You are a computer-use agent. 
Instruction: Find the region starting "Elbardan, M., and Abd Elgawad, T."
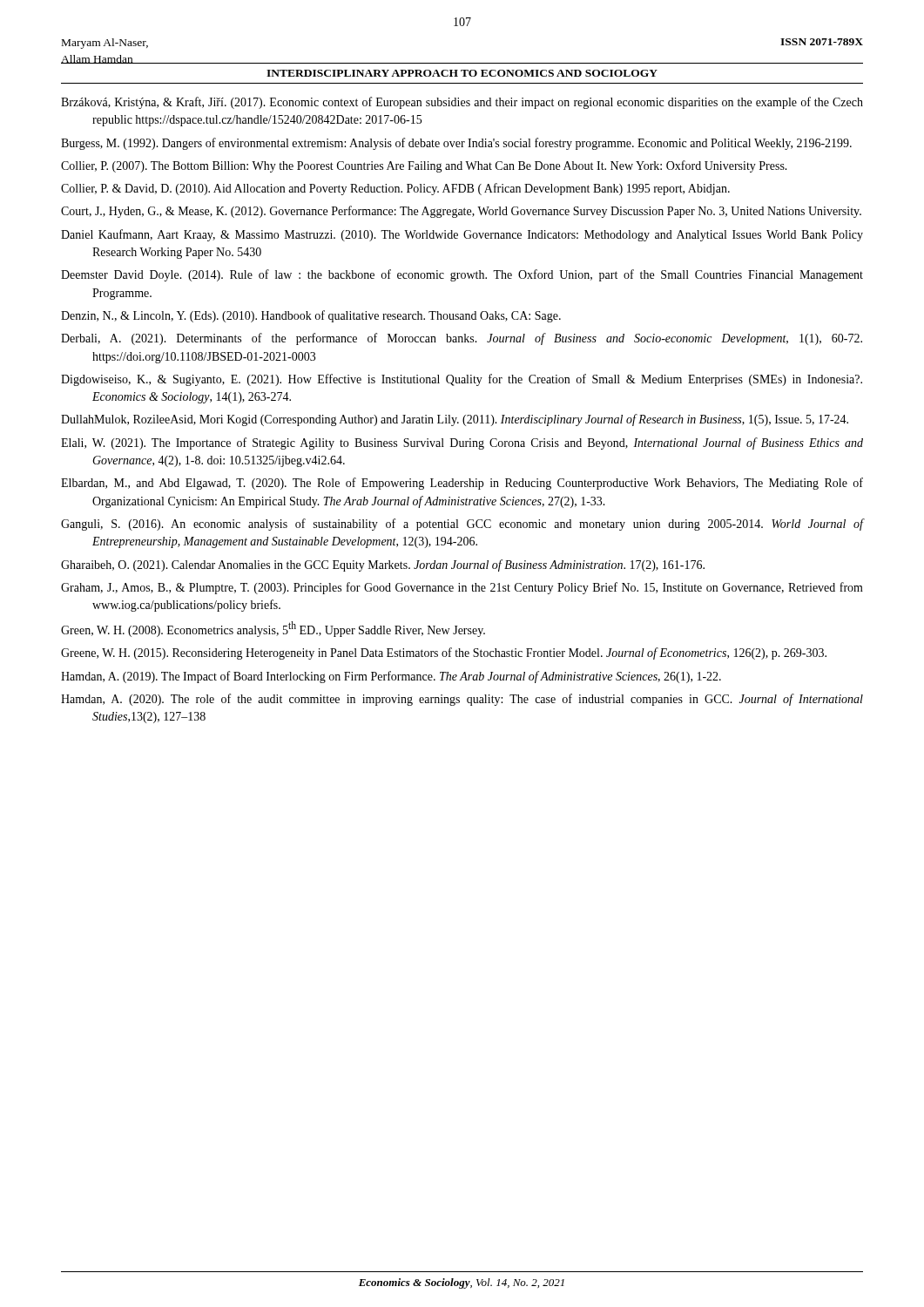coord(462,492)
